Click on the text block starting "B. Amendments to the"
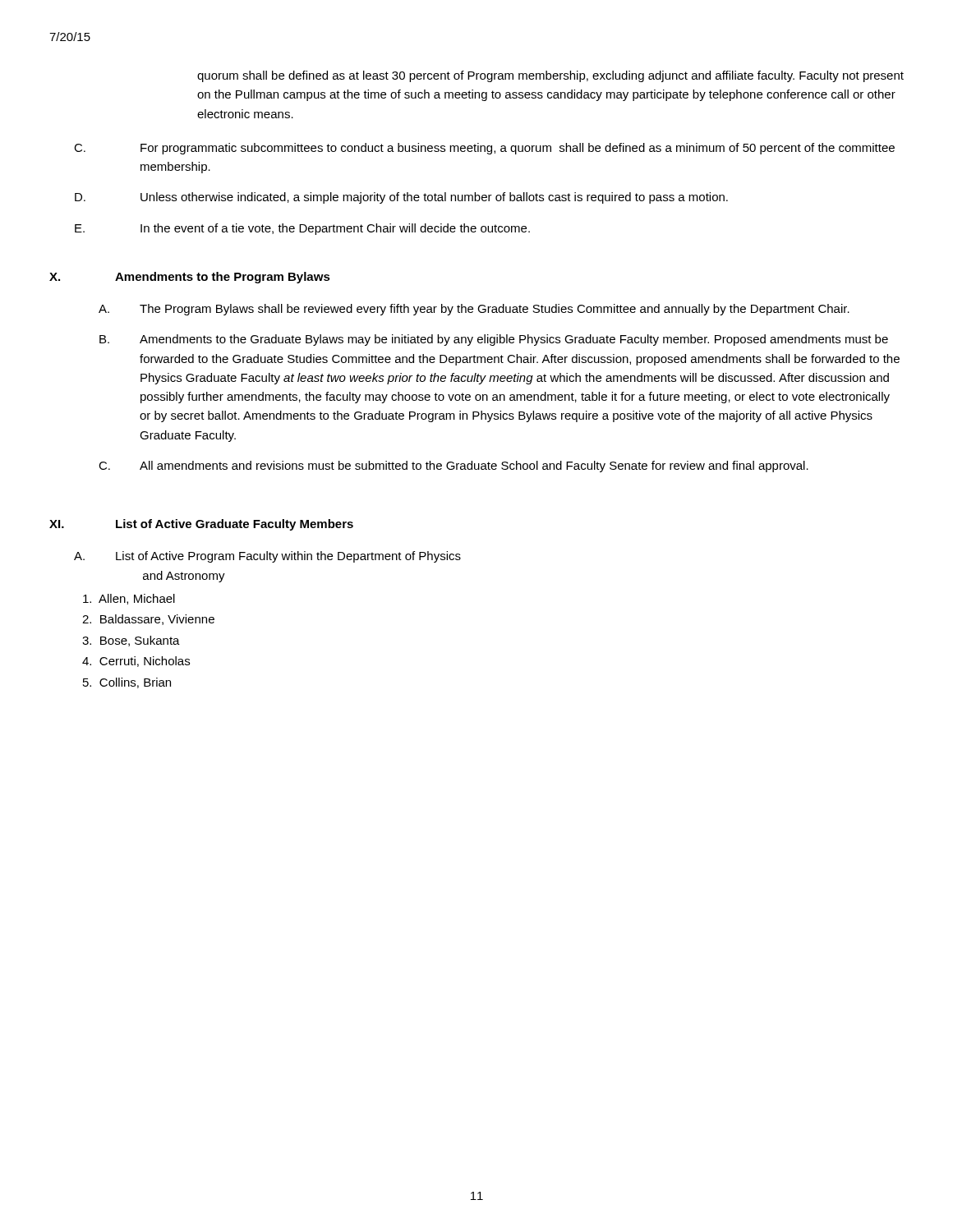953x1232 pixels. click(x=489, y=387)
